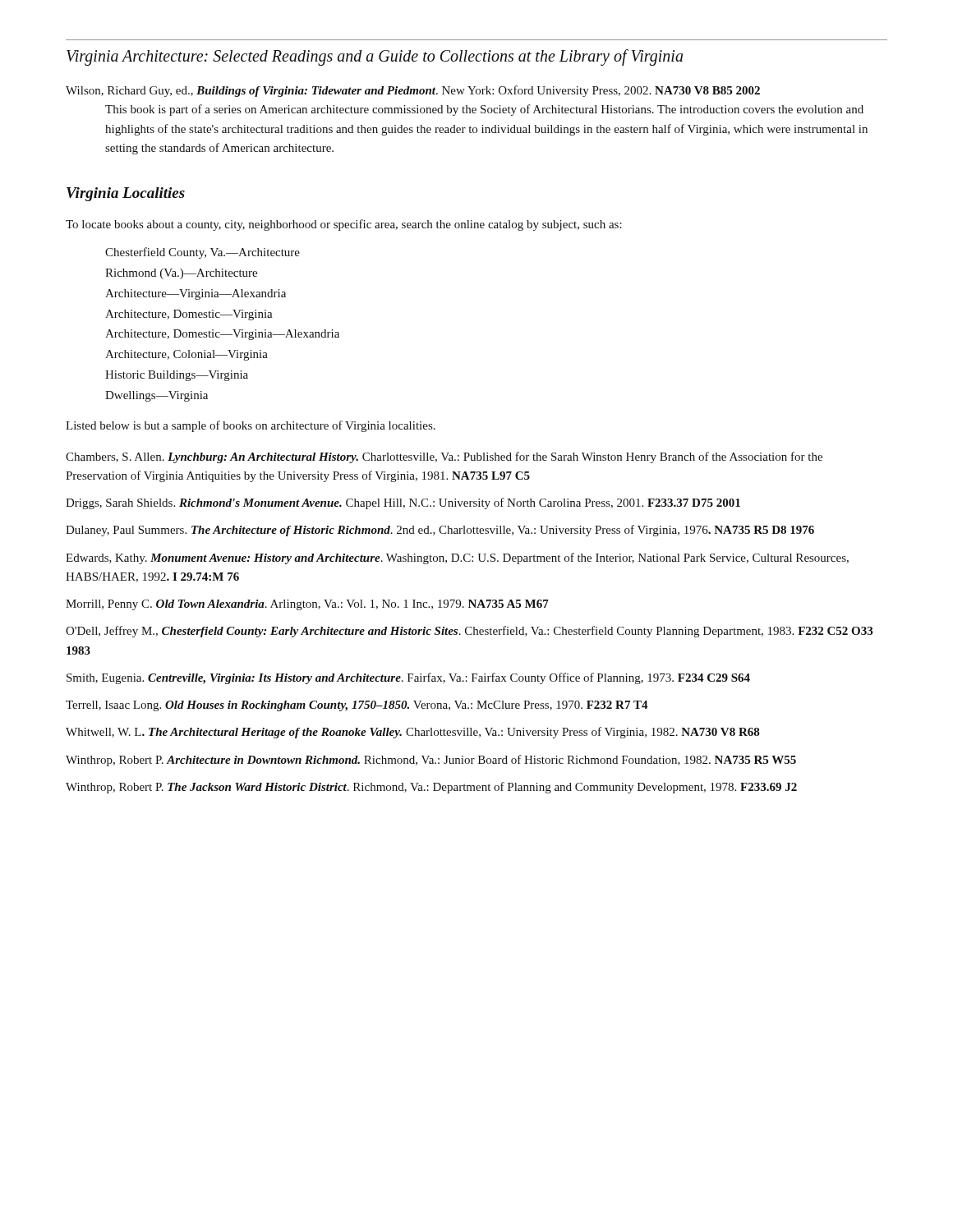Point to the region starting "Historic Buildings—Virginia"
953x1232 pixels.
pyautogui.click(x=177, y=374)
